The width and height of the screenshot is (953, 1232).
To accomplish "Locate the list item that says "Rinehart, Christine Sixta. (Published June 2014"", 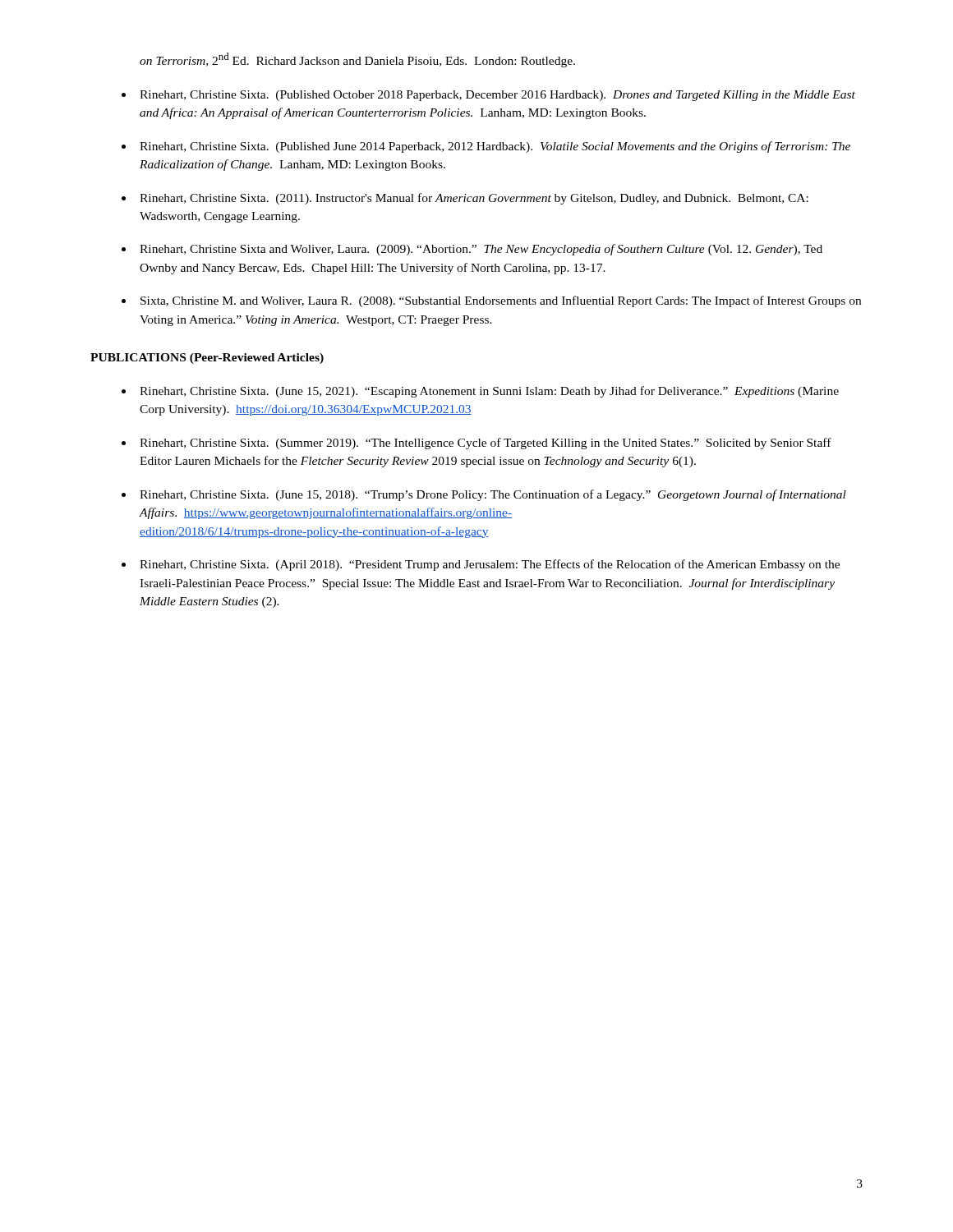I will click(495, 155).
